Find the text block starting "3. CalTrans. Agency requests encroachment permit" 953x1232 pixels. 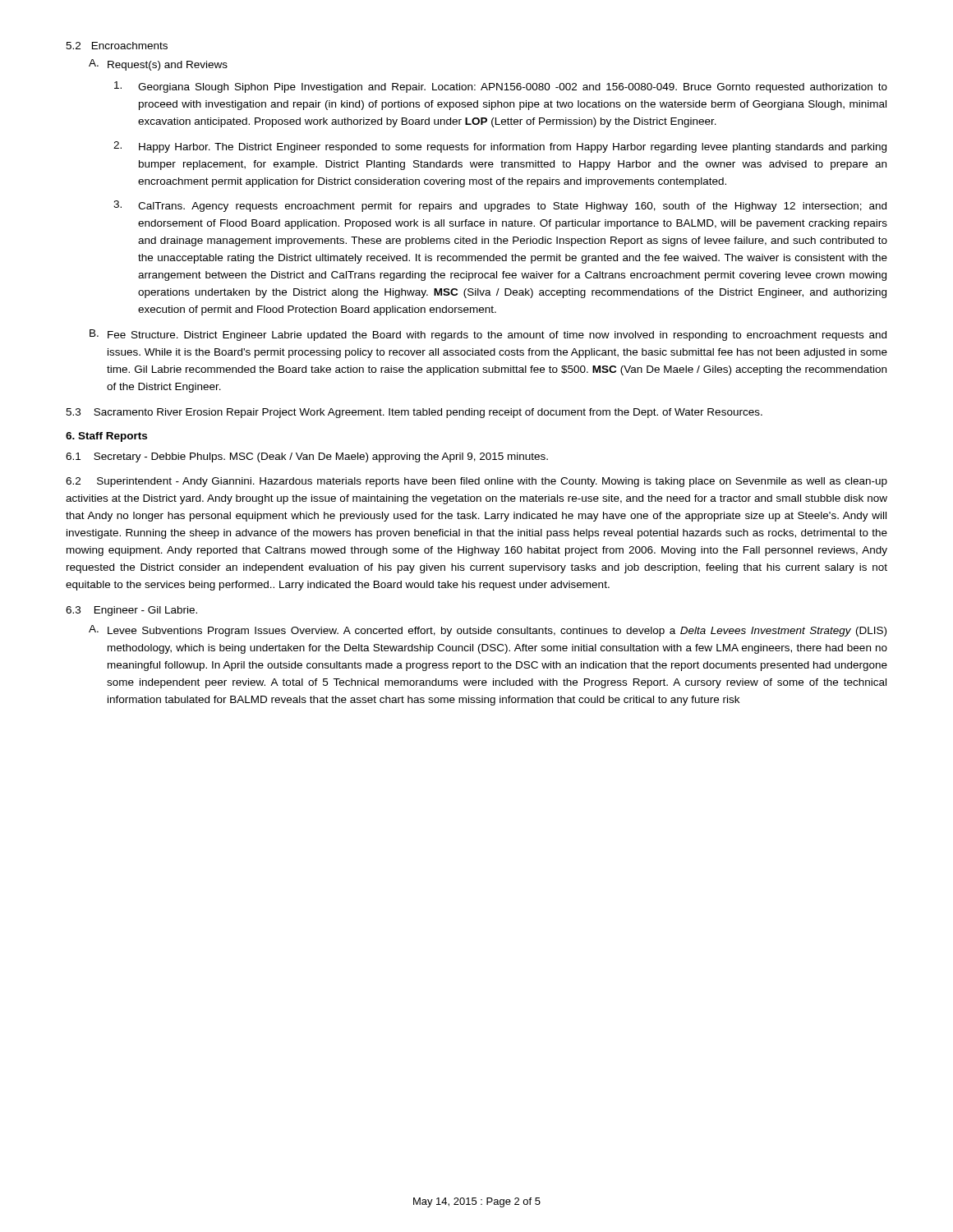point(500,258)
